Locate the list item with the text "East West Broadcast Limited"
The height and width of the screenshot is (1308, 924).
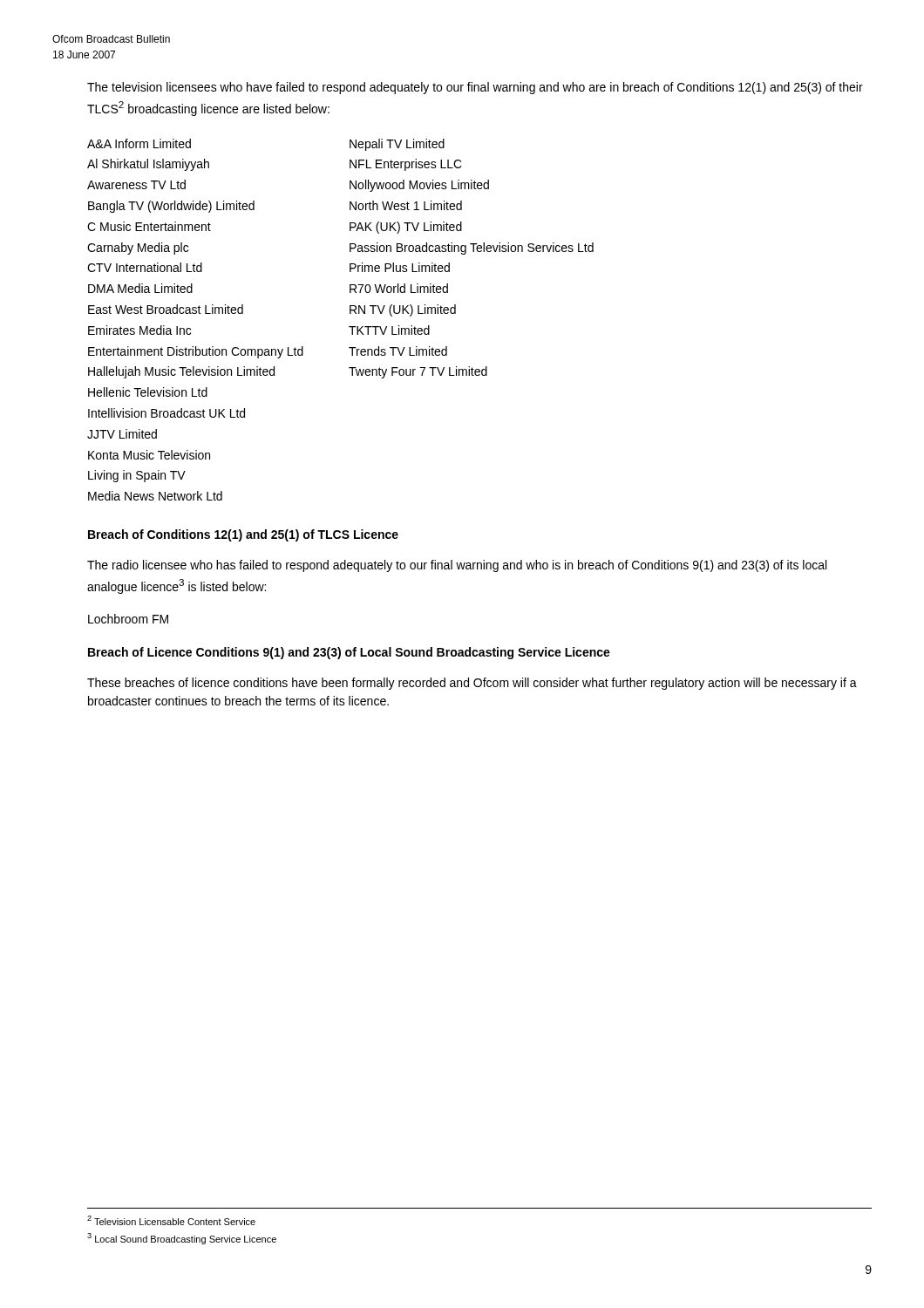point(165,310)
